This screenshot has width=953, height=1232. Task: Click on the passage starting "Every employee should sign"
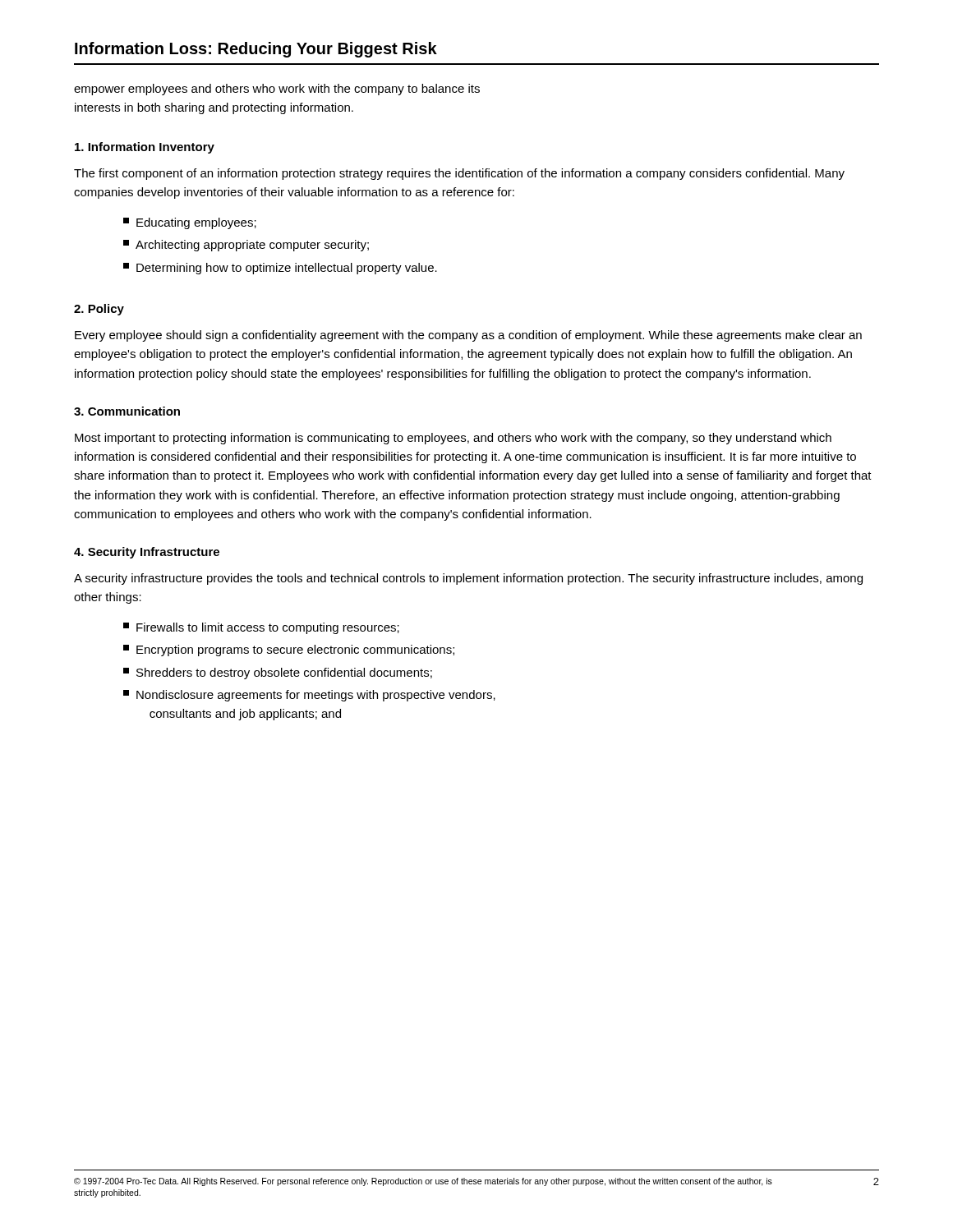click(x=468, y=354)
